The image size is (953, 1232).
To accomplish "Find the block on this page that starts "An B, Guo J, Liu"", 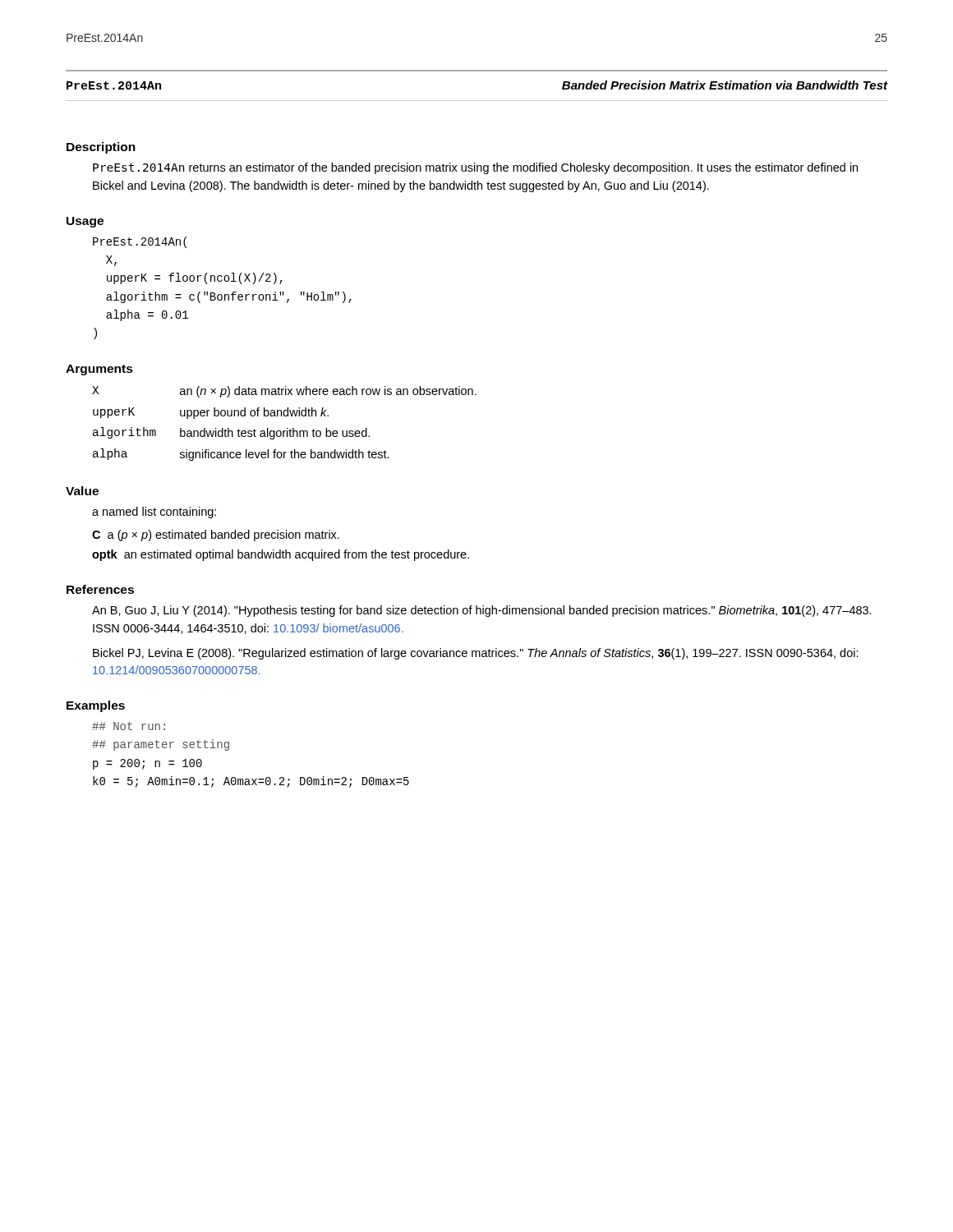I will (482, 619).
